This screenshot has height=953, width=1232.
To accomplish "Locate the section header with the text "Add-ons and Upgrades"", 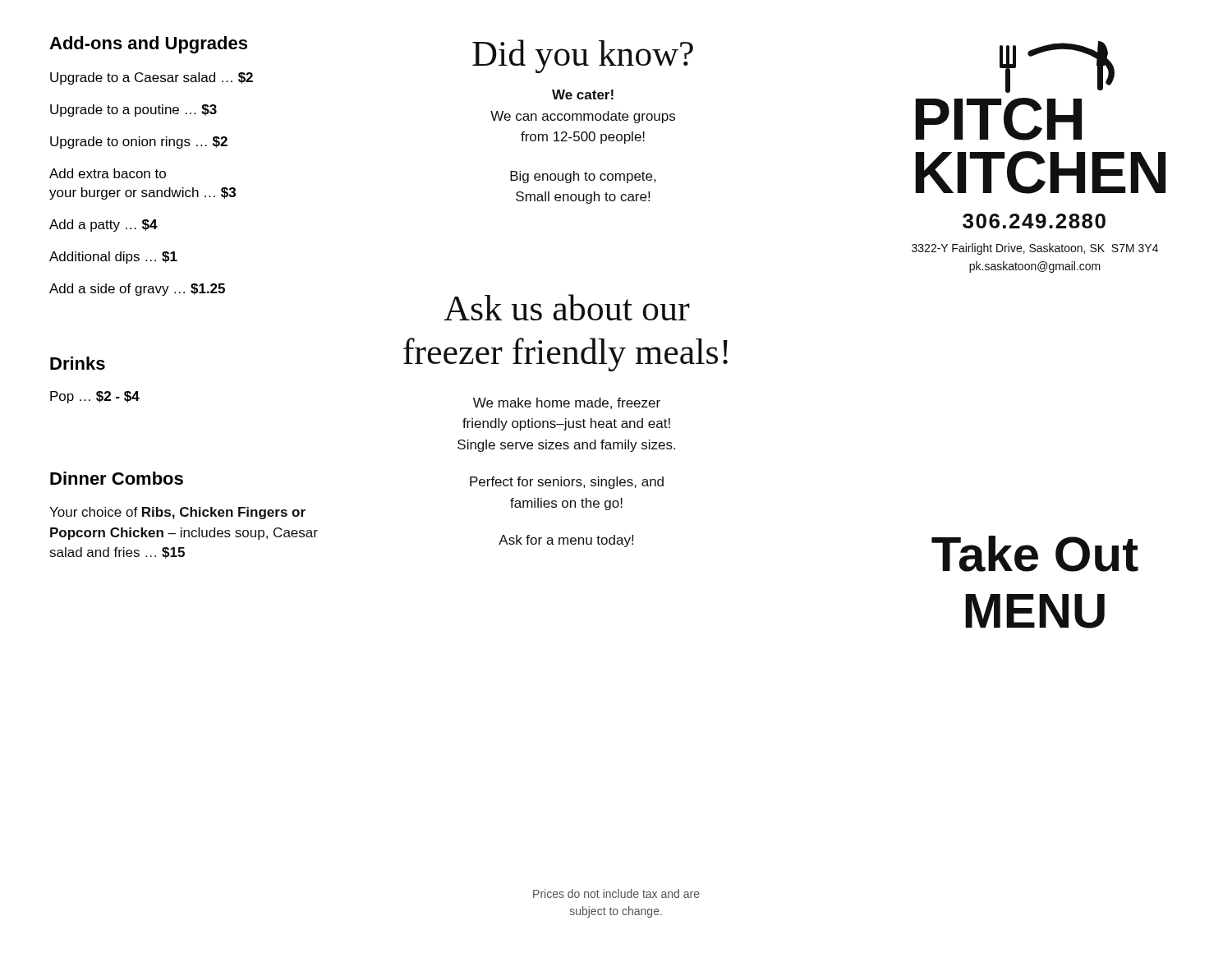I will click(149, 43).
